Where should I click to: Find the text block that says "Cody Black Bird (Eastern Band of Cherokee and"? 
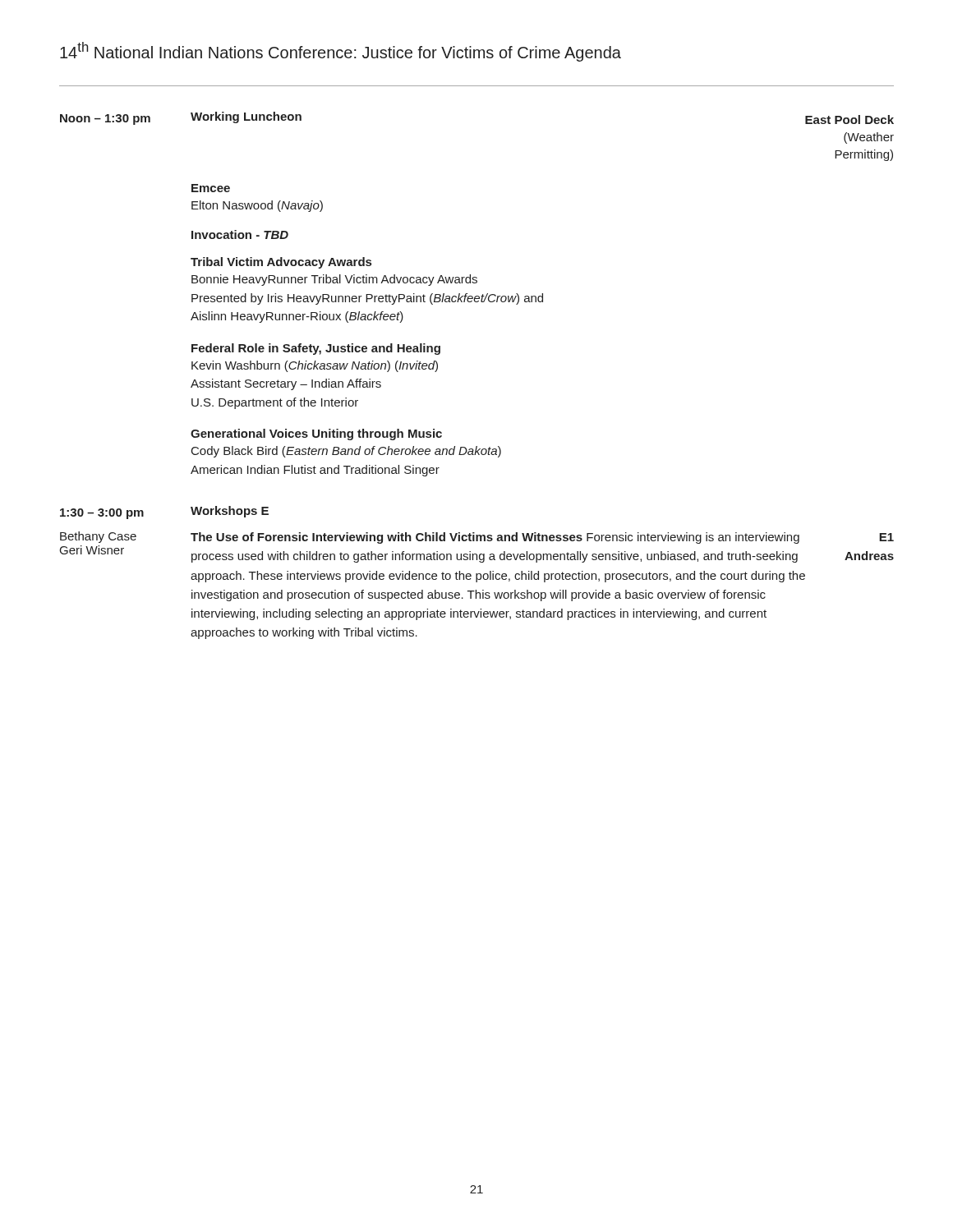pyautogui.click(x=346, y=460)
